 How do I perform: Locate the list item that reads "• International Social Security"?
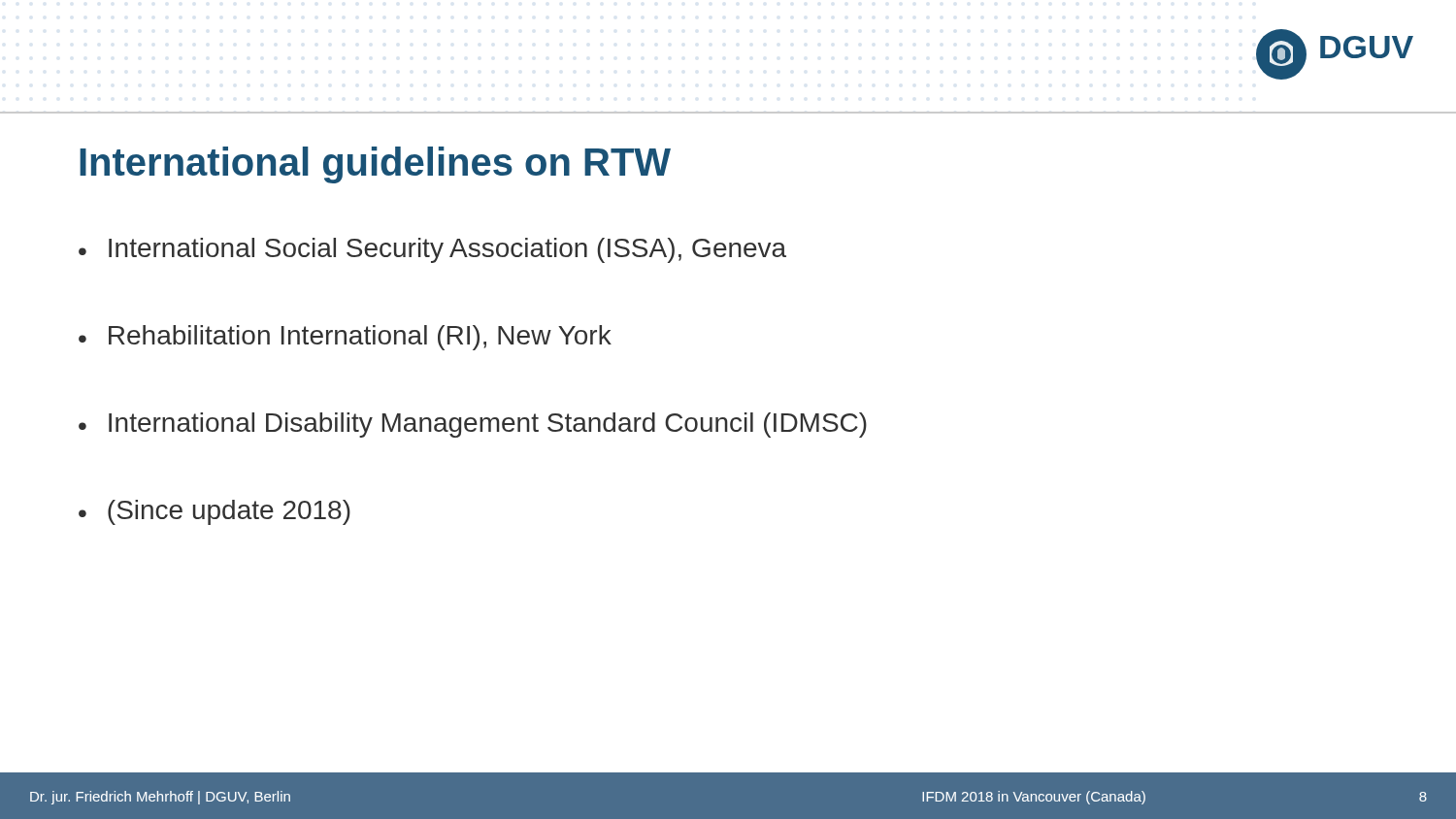coord(432,250)
